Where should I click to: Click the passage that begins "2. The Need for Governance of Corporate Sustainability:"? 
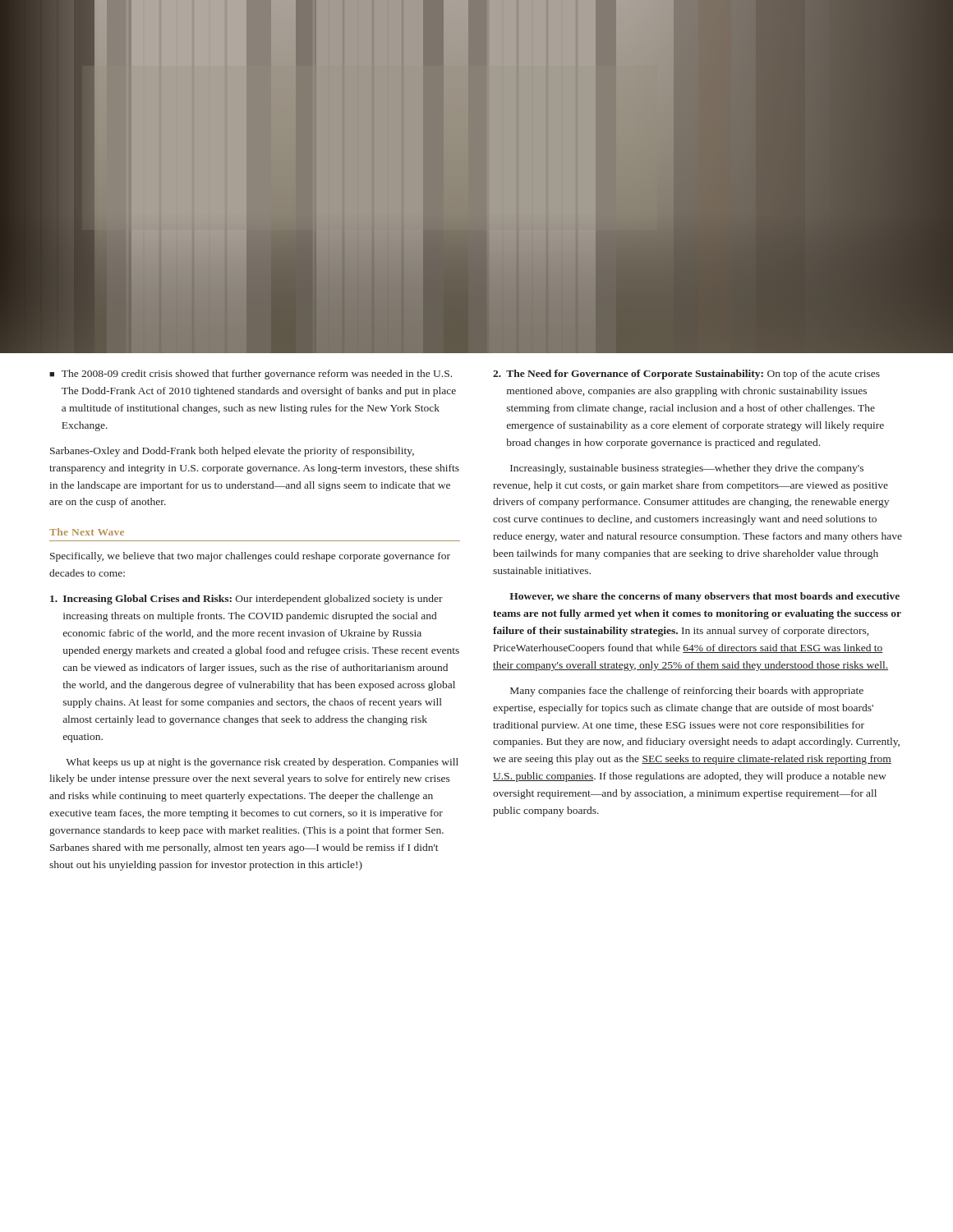click(698, 408)
